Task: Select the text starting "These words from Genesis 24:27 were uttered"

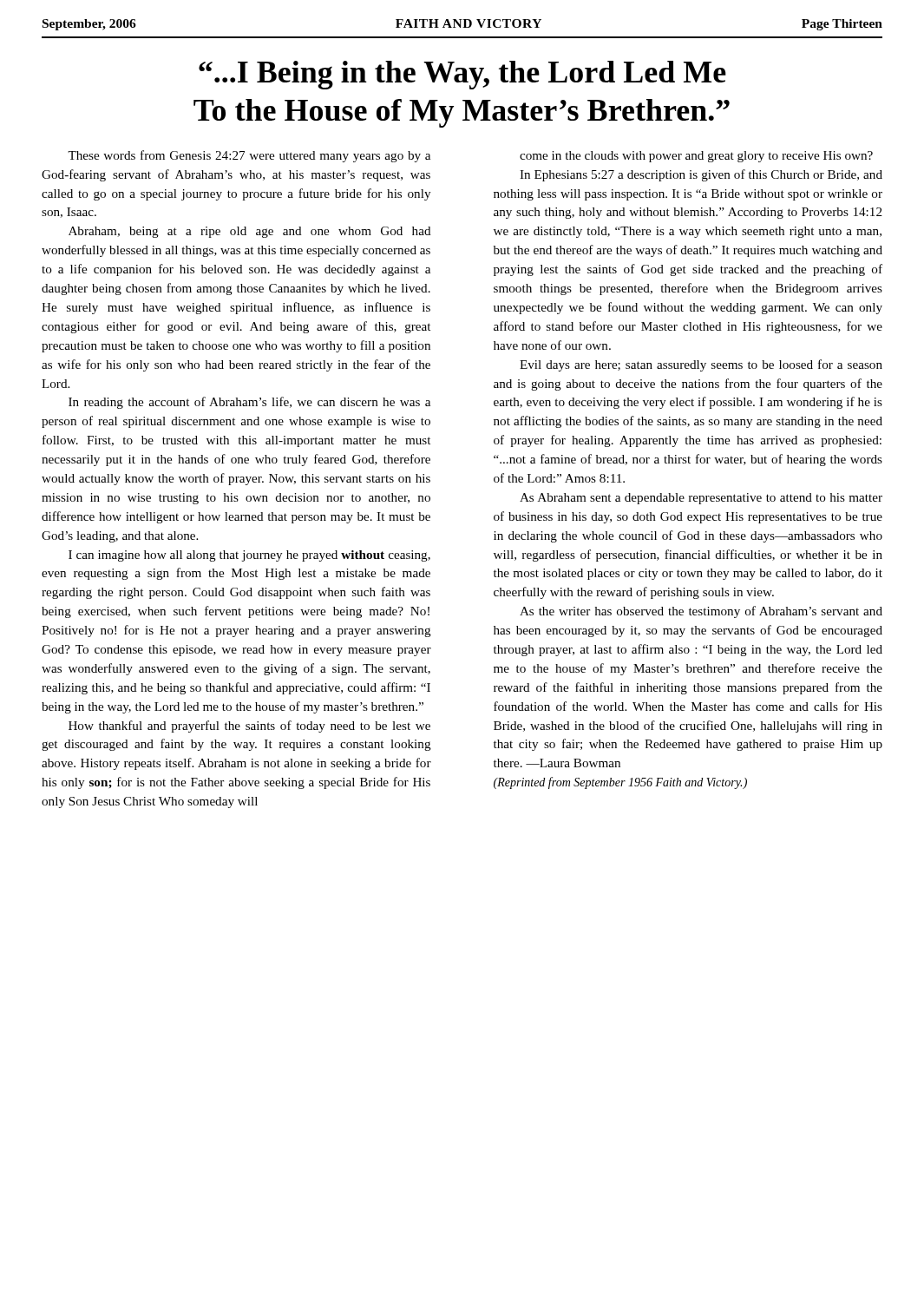Action: 236,478
